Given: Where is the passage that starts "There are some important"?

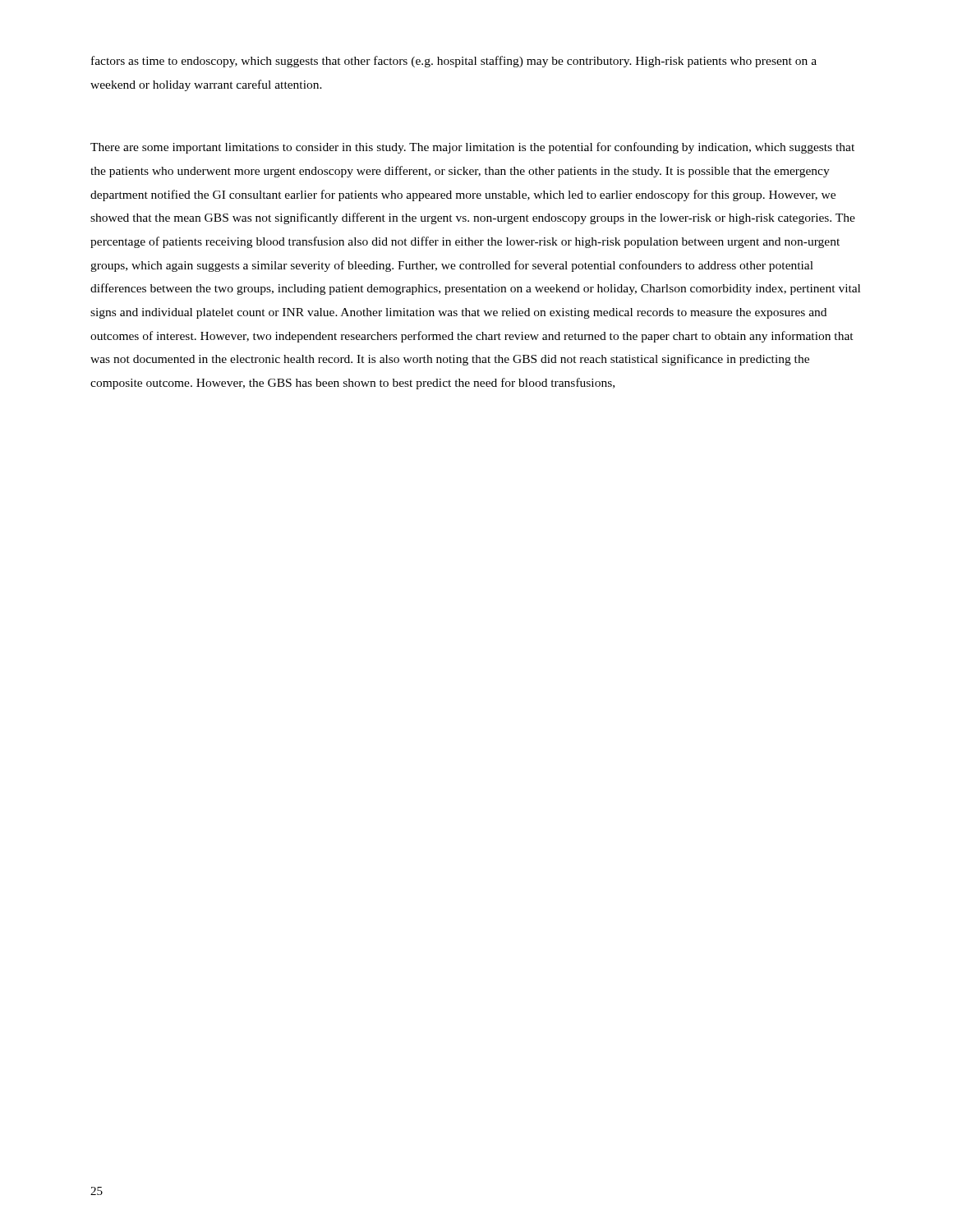Looking at the screenshot, I should coord(476,265).
